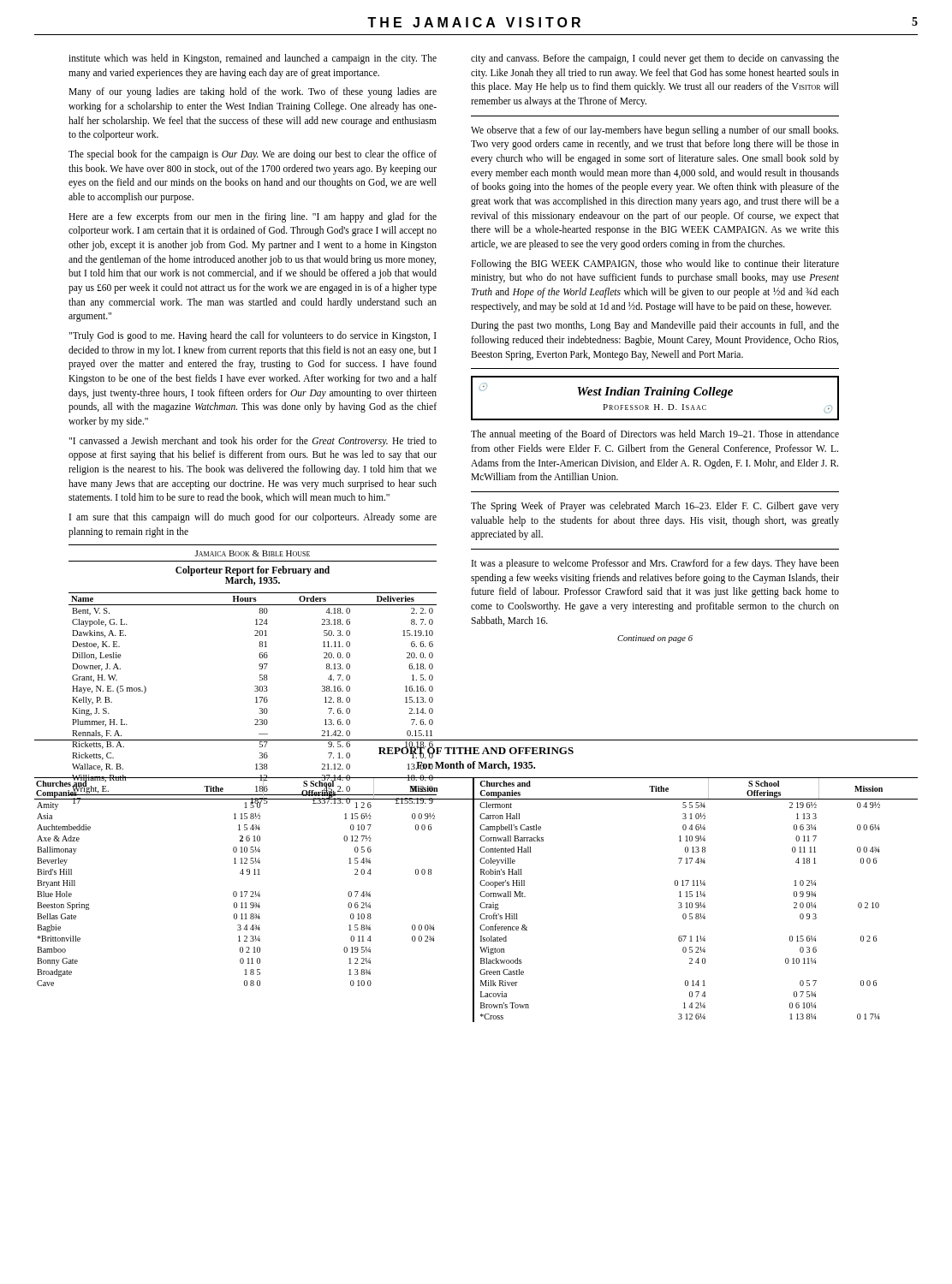952x1284 pixels.
Task: Find the block on this page that starts "The annual meeting of the"
Action: pyautogui.click(x=655, y=456)
